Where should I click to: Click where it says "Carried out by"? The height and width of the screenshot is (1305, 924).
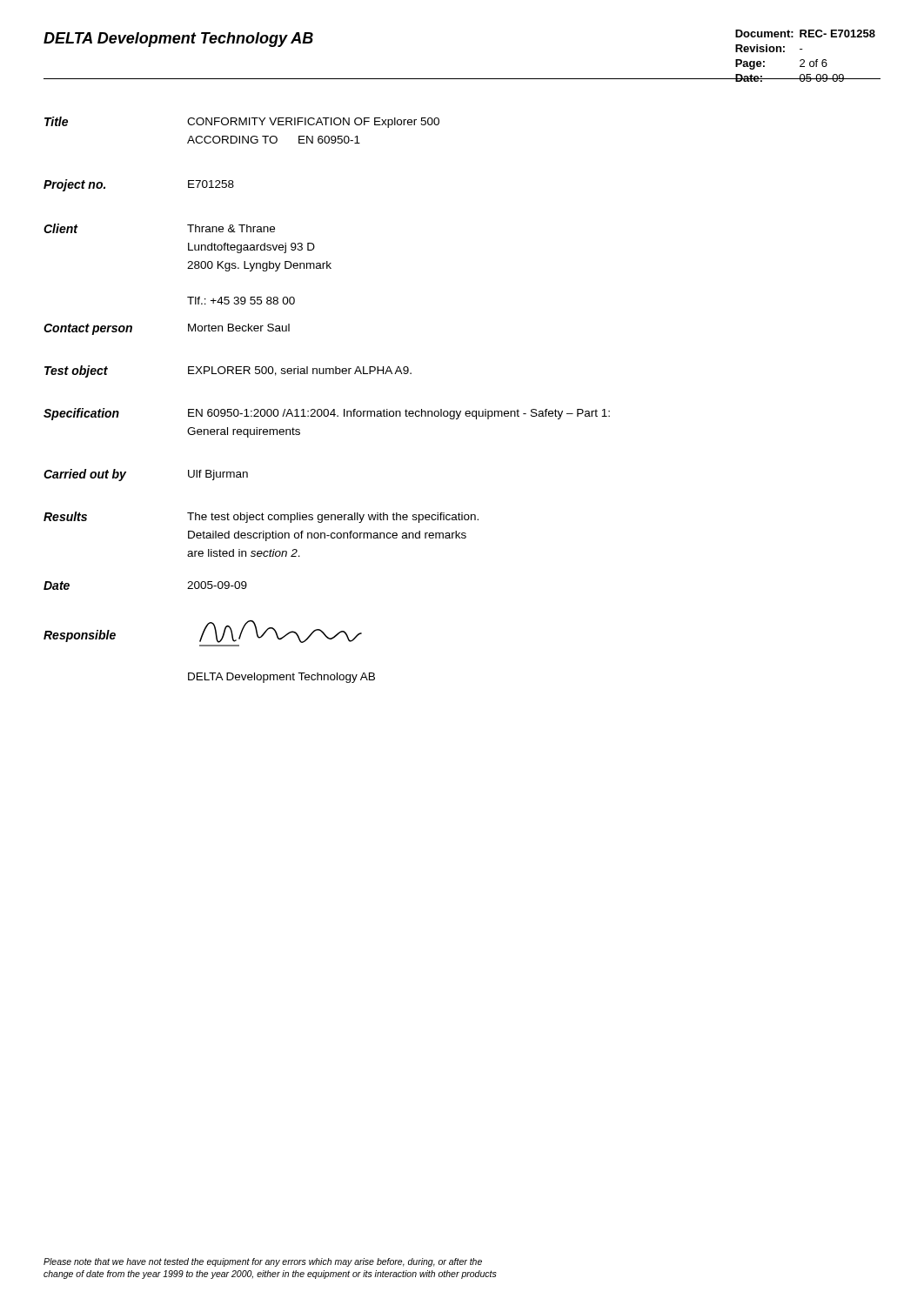pyautogui.click(x=85, y=474)
